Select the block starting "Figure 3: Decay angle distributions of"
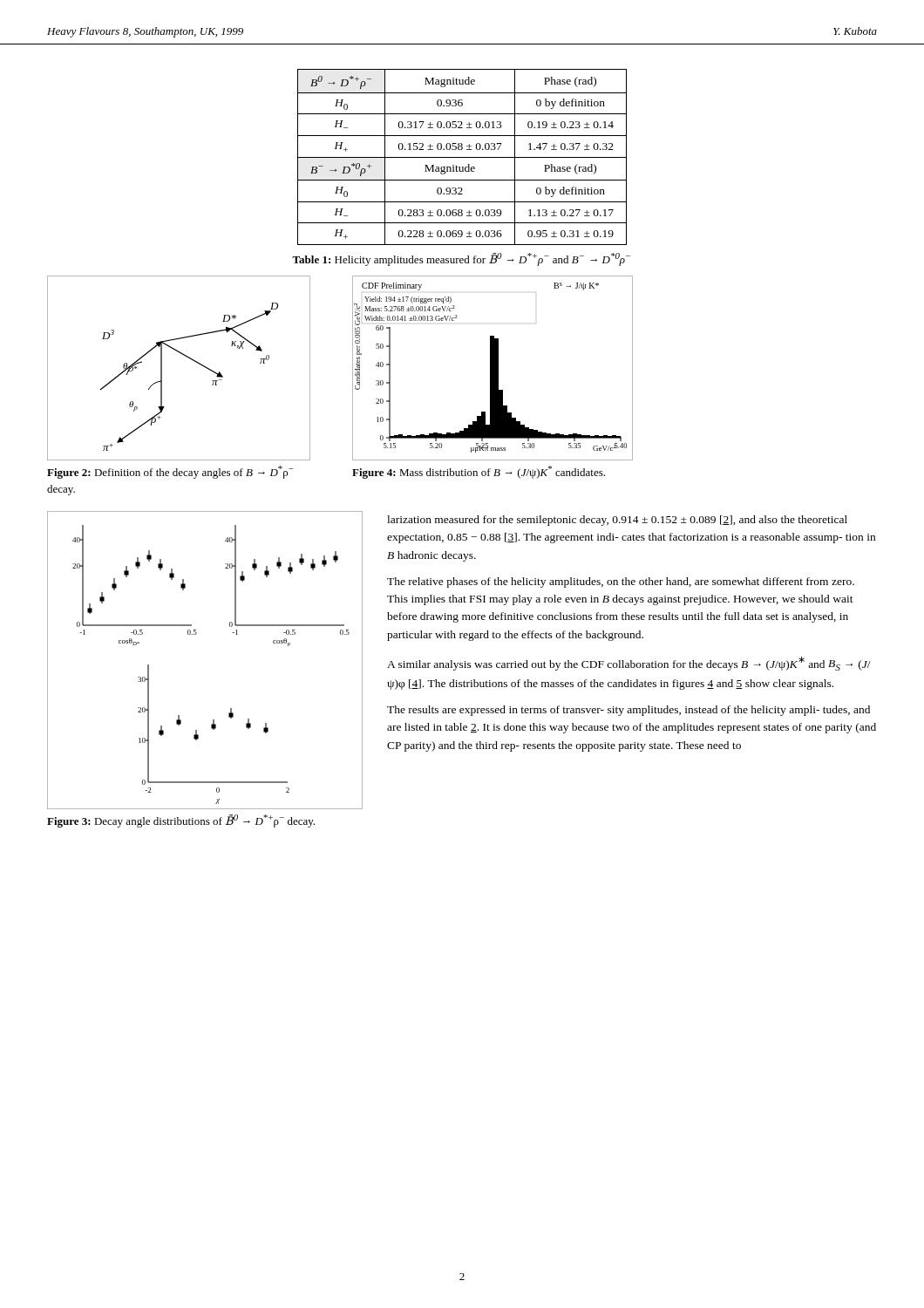The image size is (924, 1308). (181, 820)
